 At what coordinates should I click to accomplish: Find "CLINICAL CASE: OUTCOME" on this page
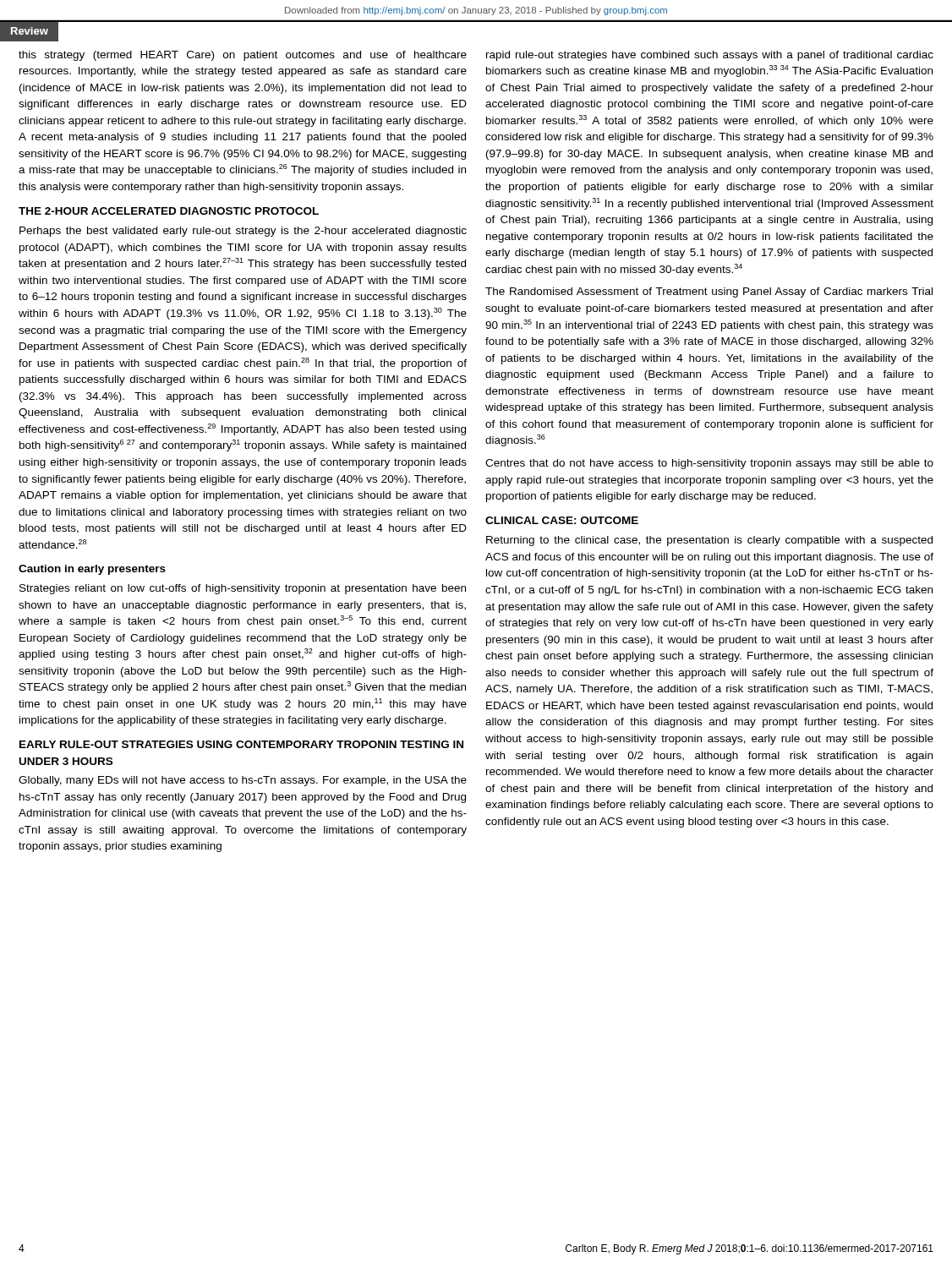(562, 520)
